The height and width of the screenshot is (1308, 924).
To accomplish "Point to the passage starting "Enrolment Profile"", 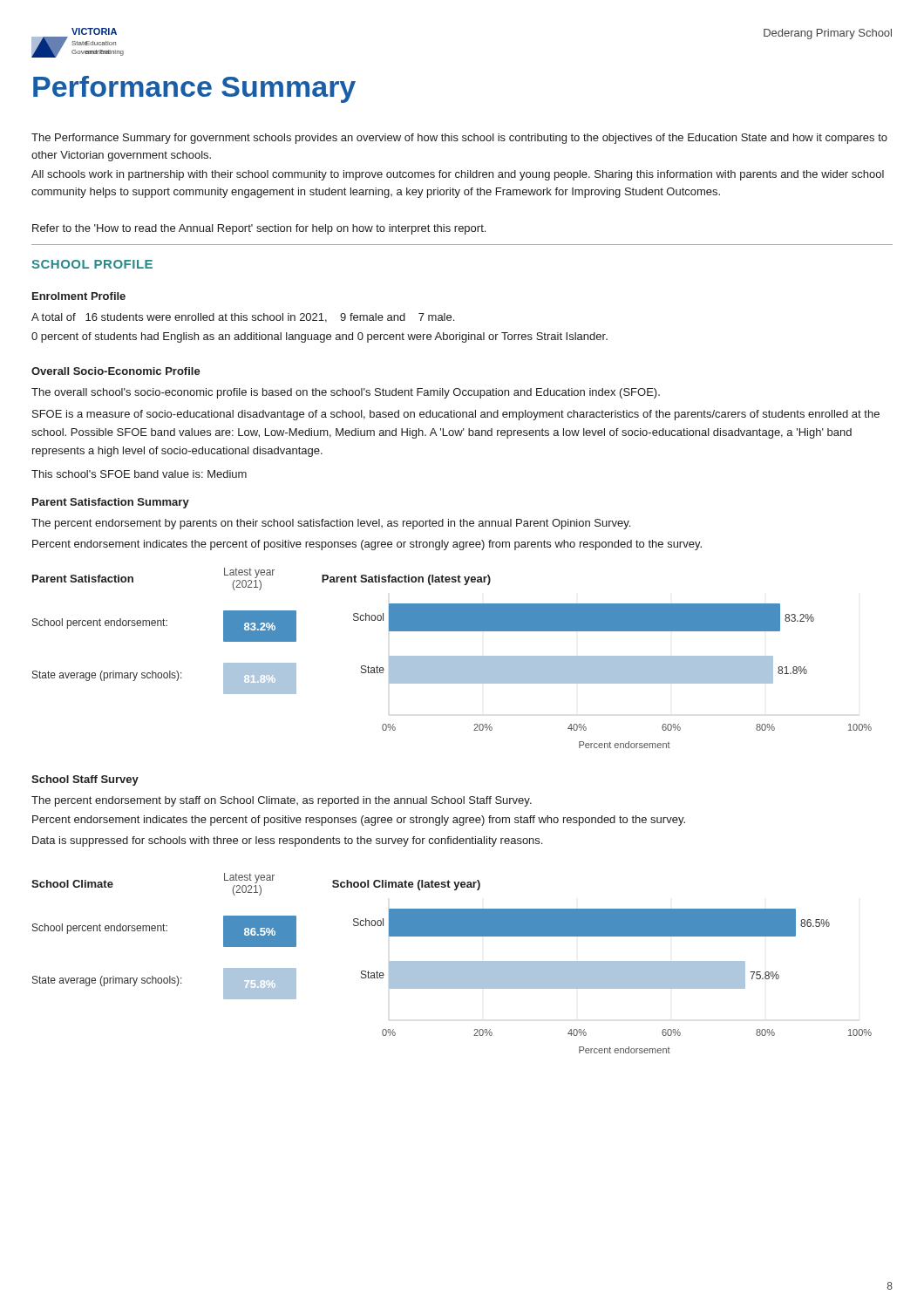I will click(x=79, y=296).
